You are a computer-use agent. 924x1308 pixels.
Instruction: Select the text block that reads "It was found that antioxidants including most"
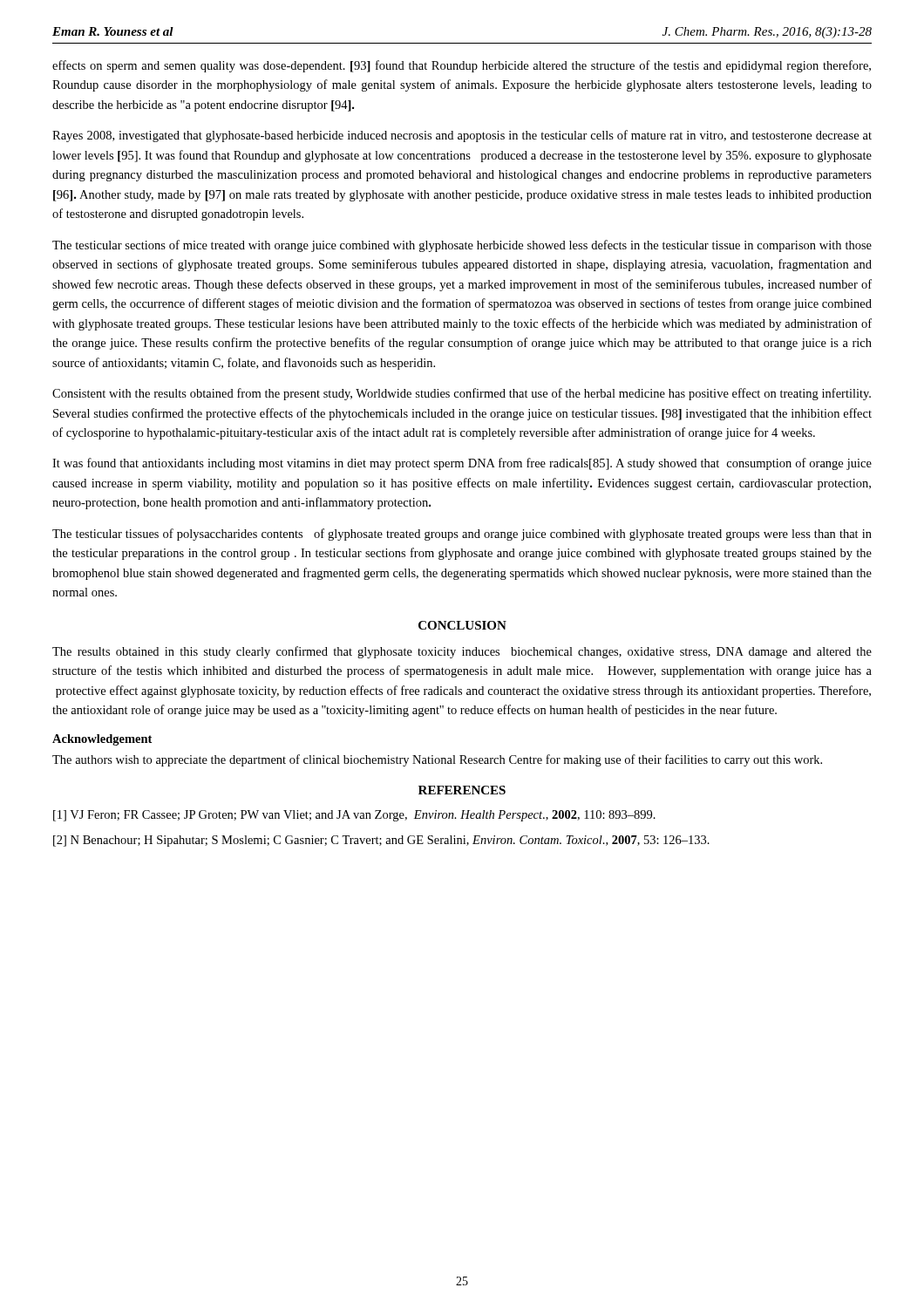[x=462, y=483]
